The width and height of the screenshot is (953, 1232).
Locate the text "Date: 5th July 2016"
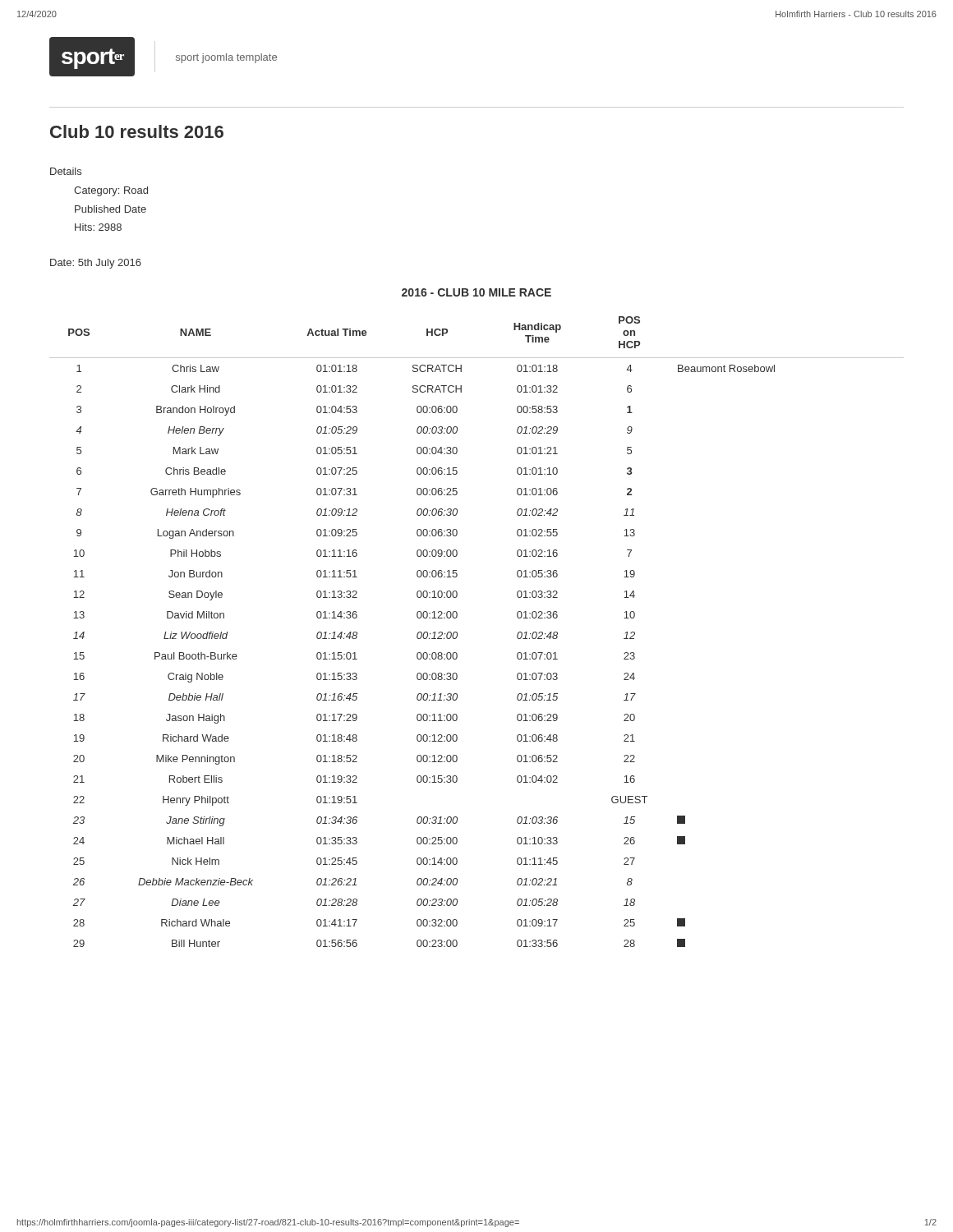point(95,262)
